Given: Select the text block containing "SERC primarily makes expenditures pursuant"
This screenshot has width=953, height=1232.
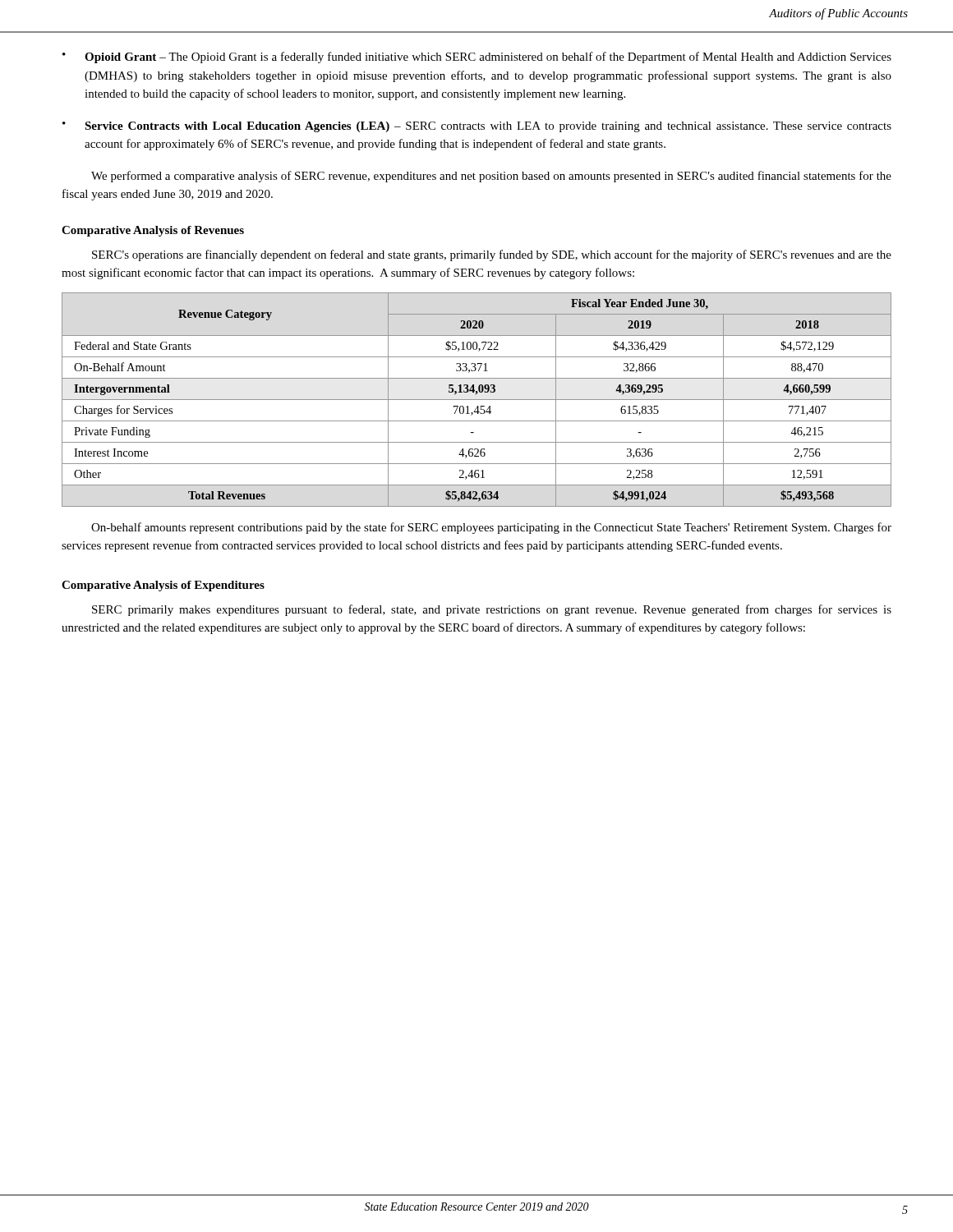Looking at the screenshot, I should (x=476, y=618).
